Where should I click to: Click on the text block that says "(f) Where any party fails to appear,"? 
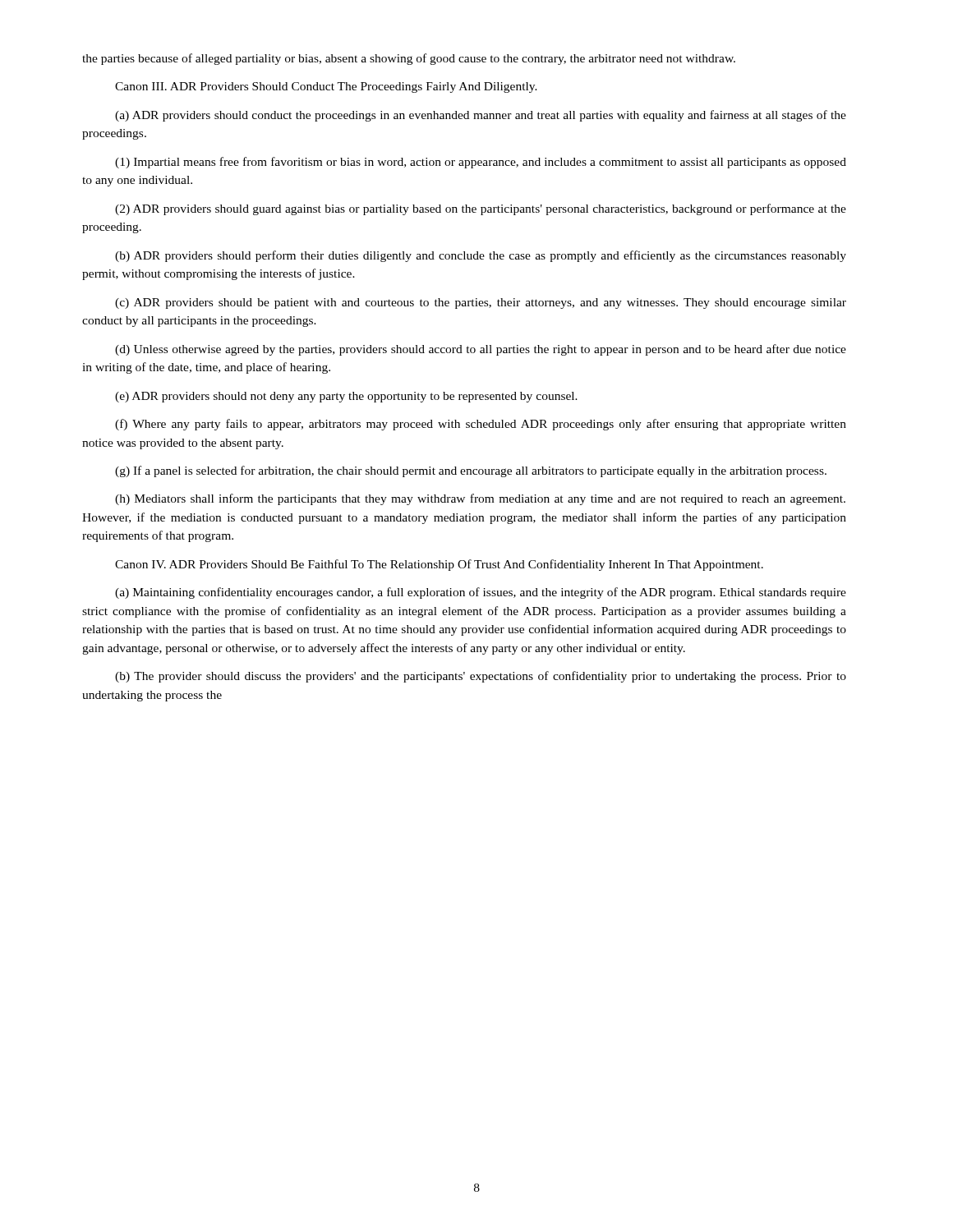pos(464,433)
